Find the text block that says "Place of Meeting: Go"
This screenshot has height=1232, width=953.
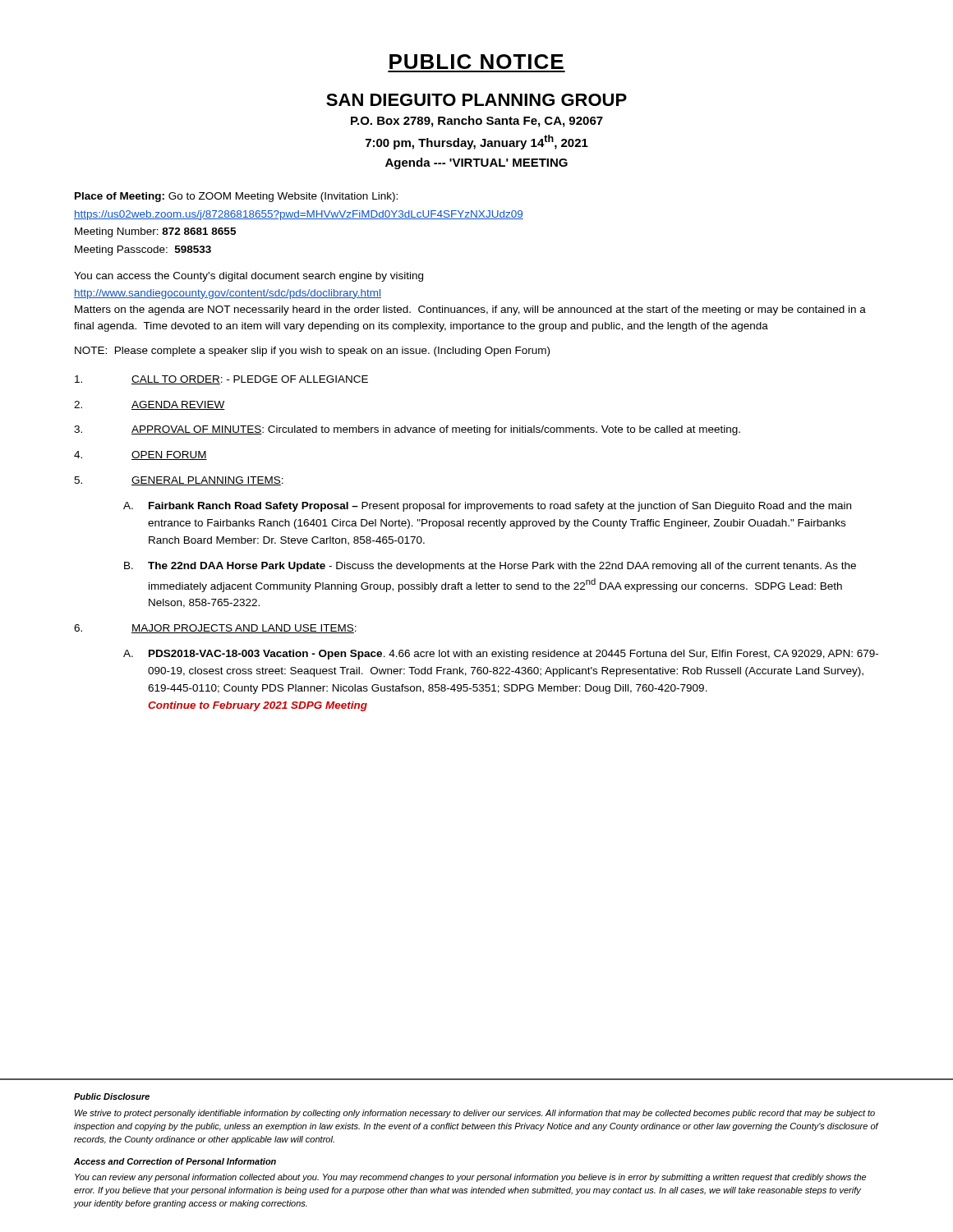pos(298,222)
